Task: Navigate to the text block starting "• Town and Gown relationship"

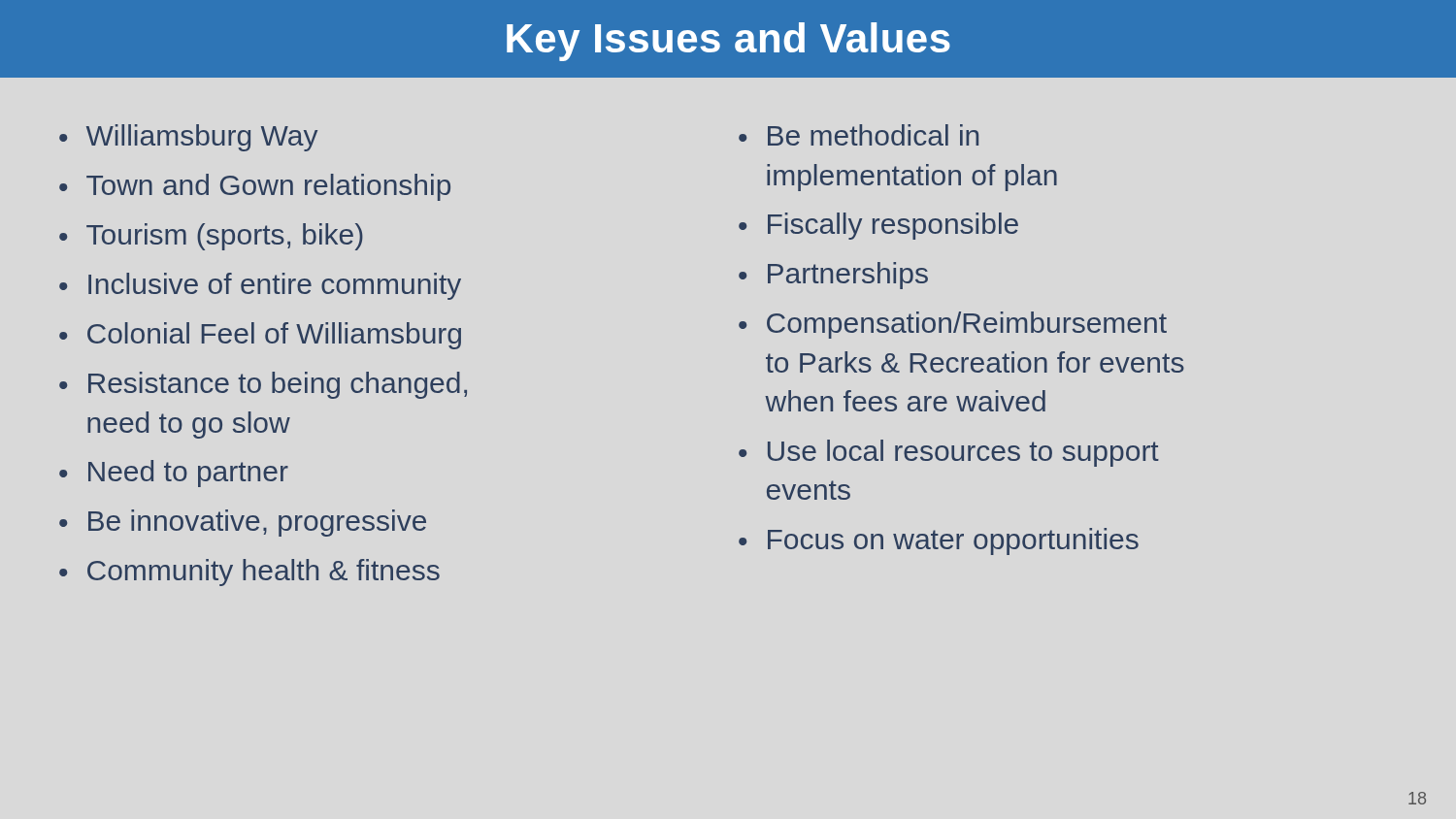Action: point(255,186)
